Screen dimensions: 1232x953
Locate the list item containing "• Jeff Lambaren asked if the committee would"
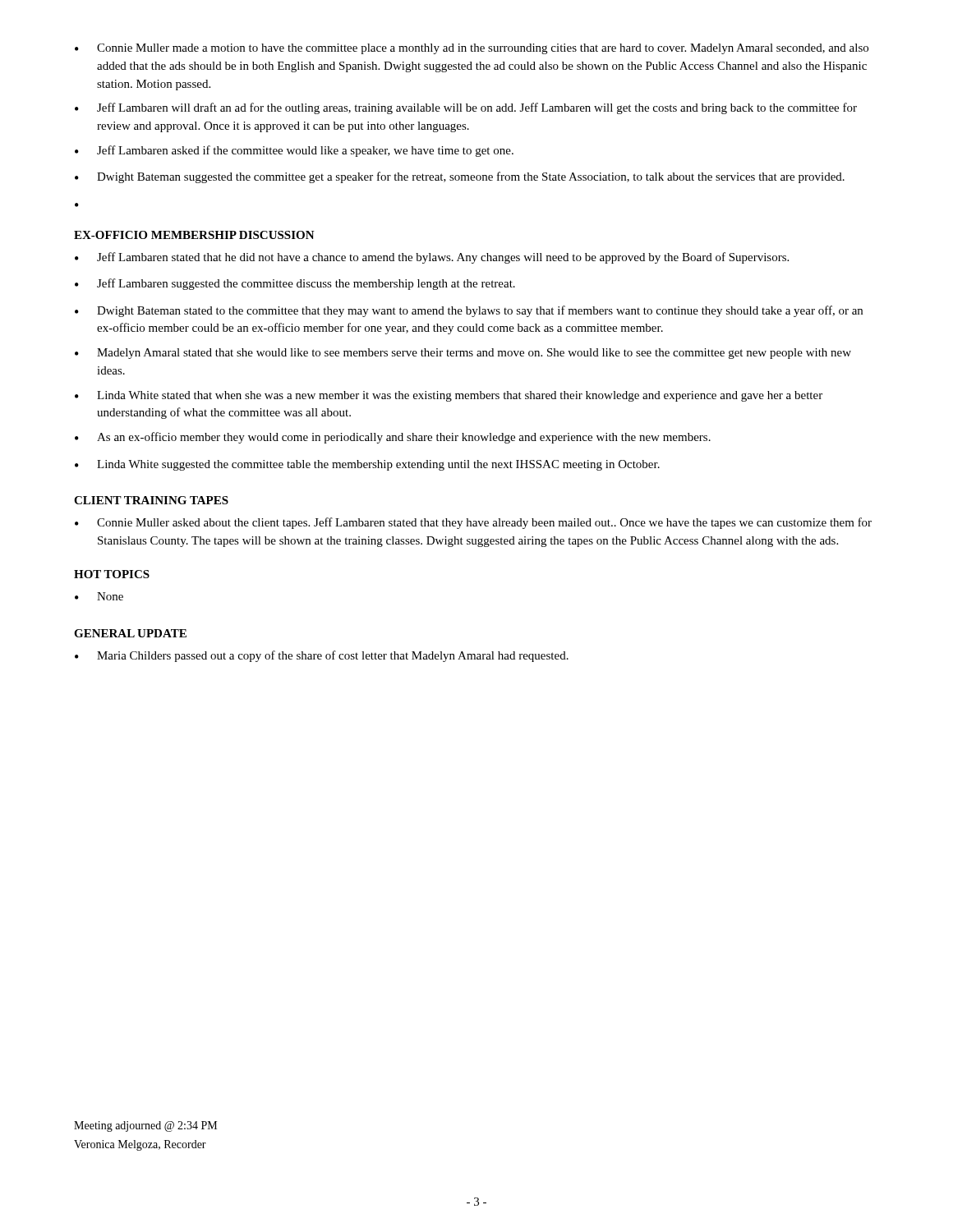coord(476,152)
